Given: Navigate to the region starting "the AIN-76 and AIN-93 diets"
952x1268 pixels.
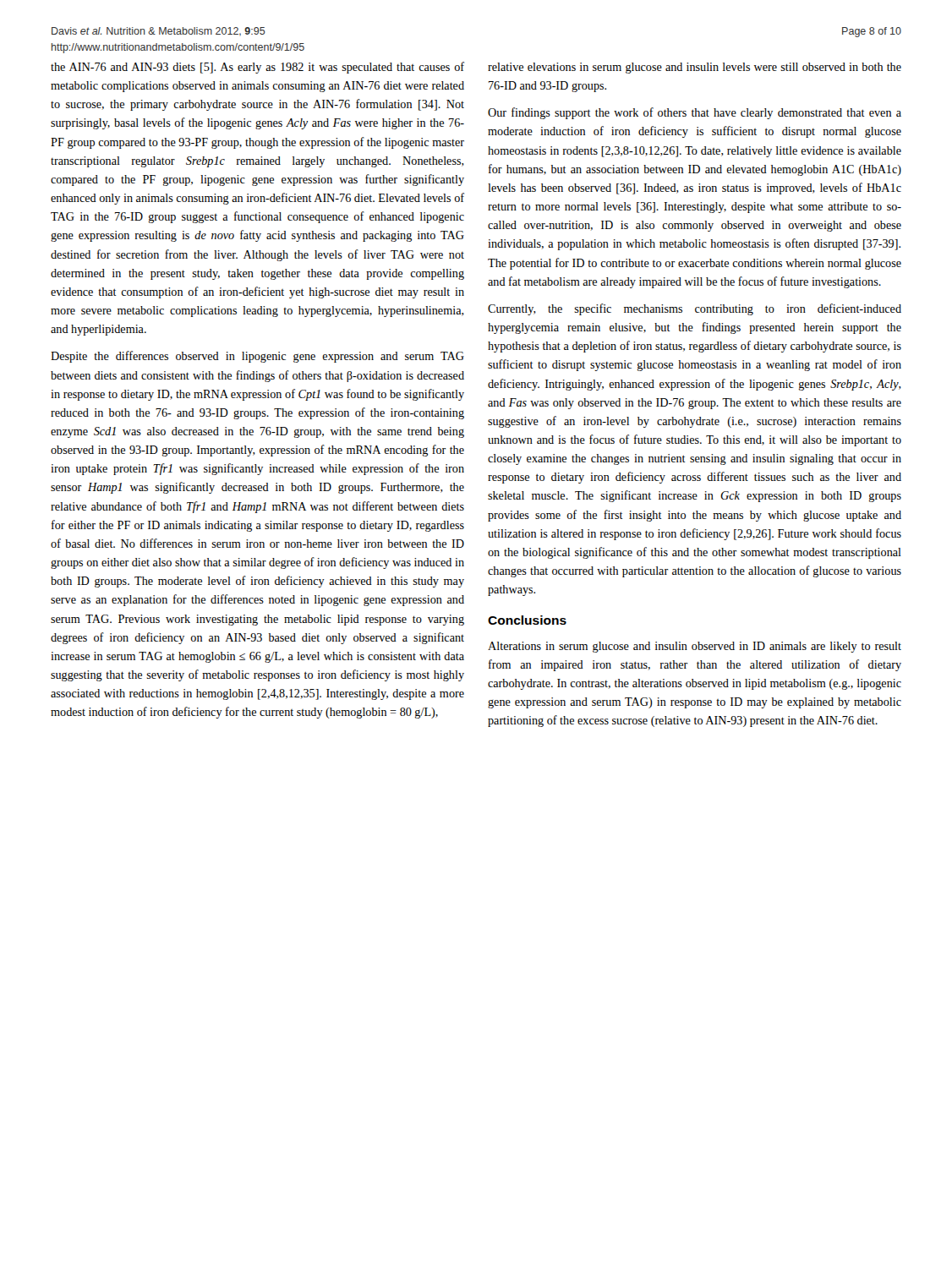Looking at the screenshot, I should click(x=257, y=198).
